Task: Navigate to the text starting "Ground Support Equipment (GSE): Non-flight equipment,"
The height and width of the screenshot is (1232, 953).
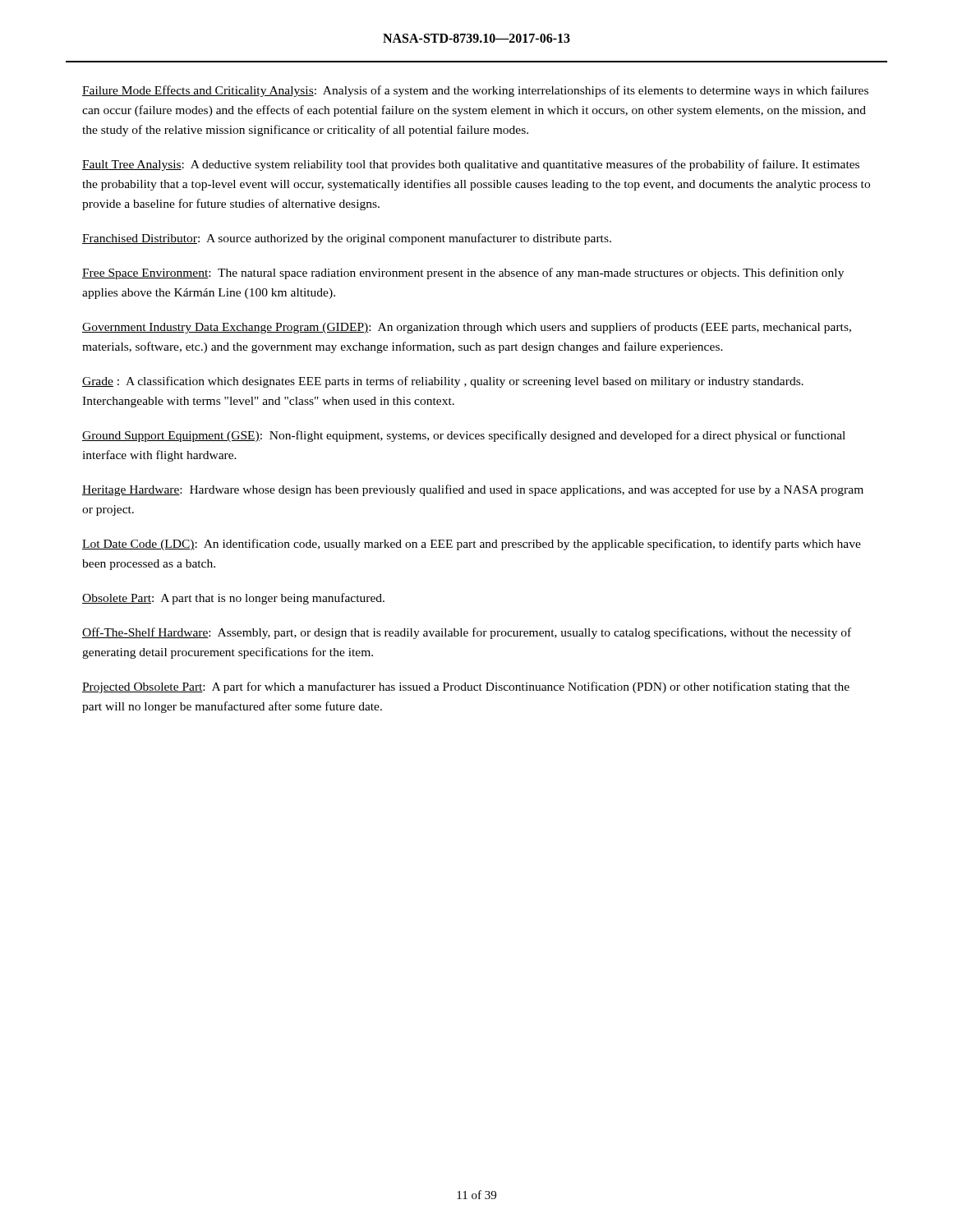Action: pos(464,445)
